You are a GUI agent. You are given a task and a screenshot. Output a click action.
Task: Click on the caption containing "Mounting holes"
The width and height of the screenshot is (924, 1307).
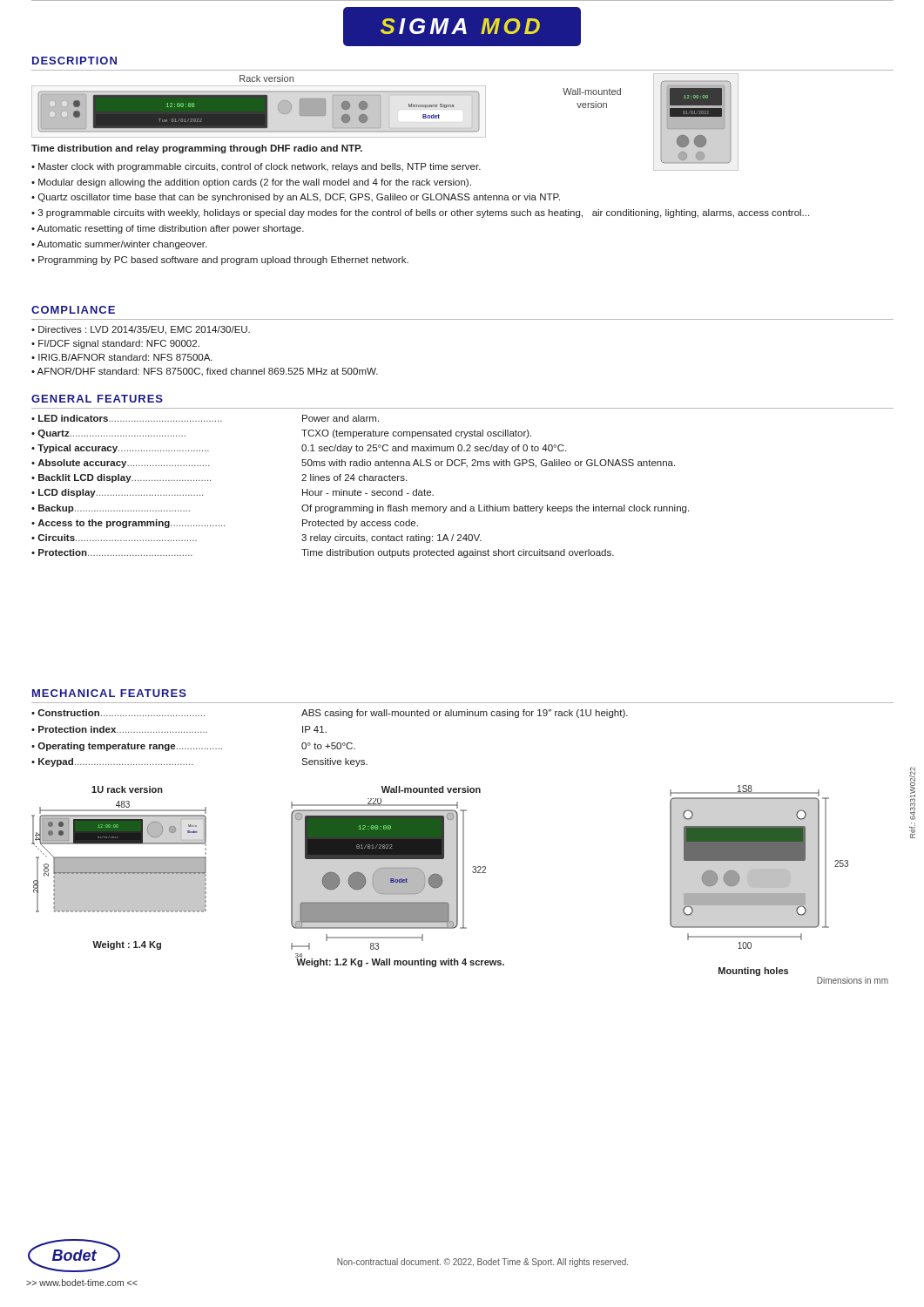tap(753, 971)
